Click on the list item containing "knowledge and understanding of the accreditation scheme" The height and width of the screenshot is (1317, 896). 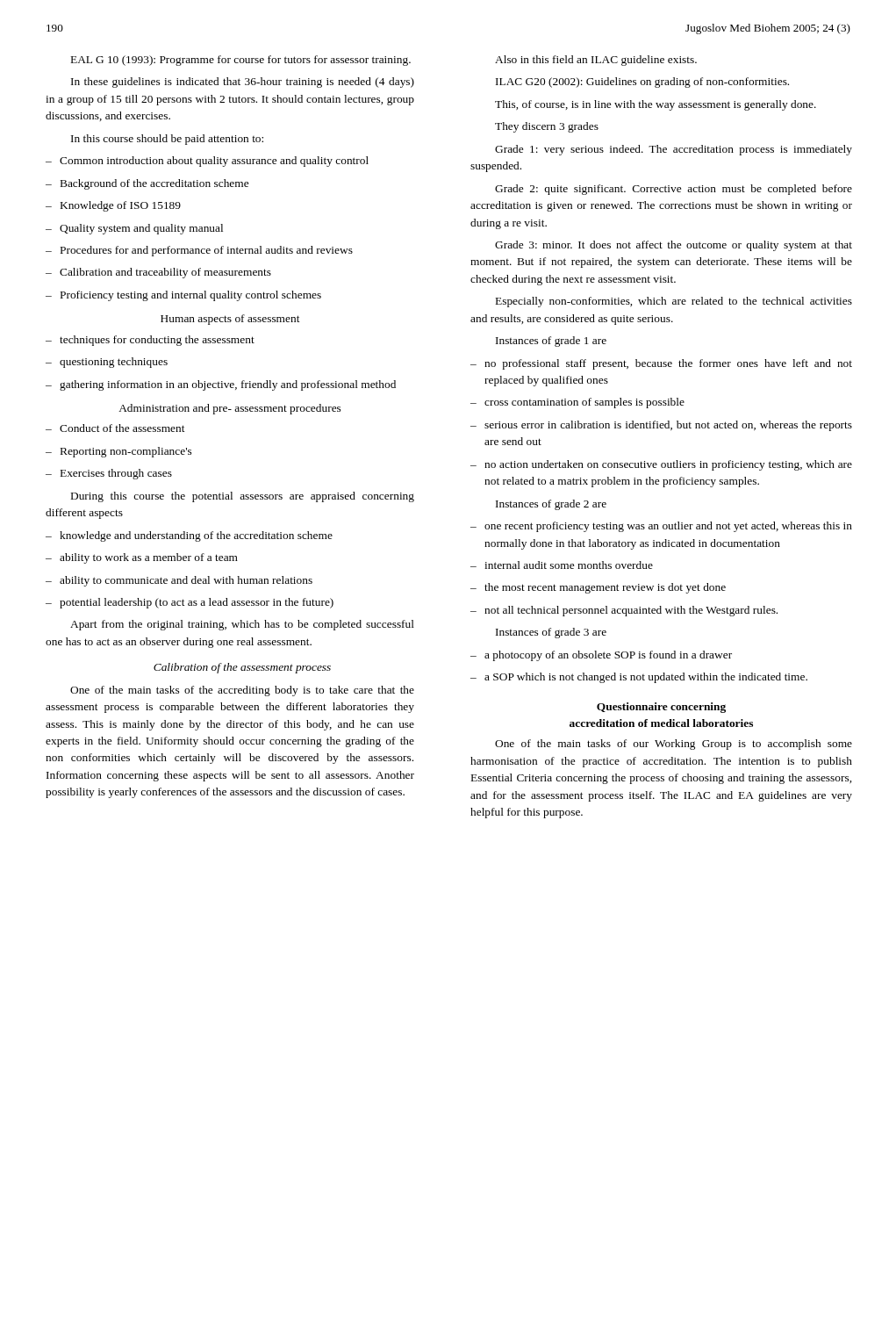coord(230,535)
